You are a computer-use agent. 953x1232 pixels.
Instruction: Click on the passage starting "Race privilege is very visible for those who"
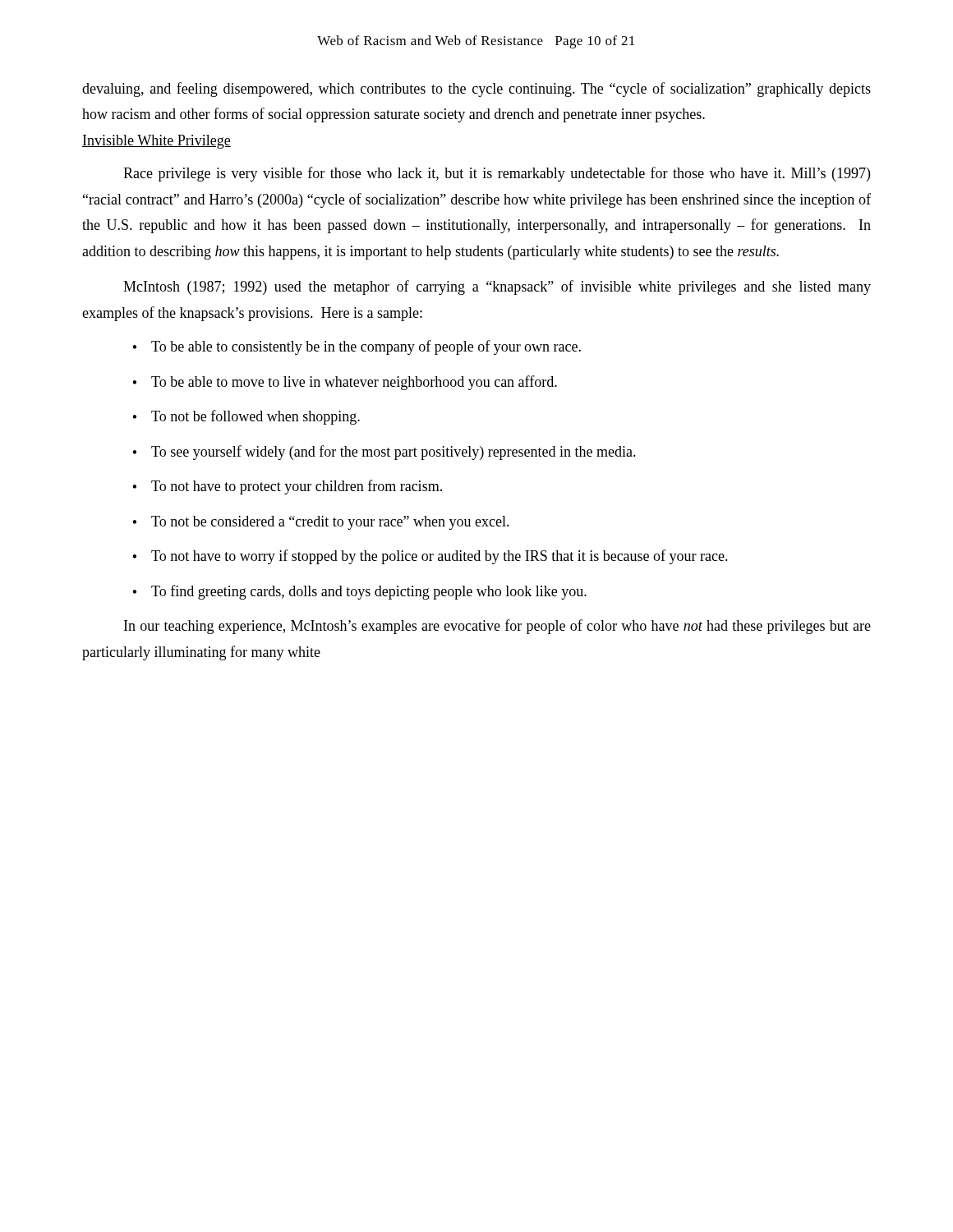476,213
